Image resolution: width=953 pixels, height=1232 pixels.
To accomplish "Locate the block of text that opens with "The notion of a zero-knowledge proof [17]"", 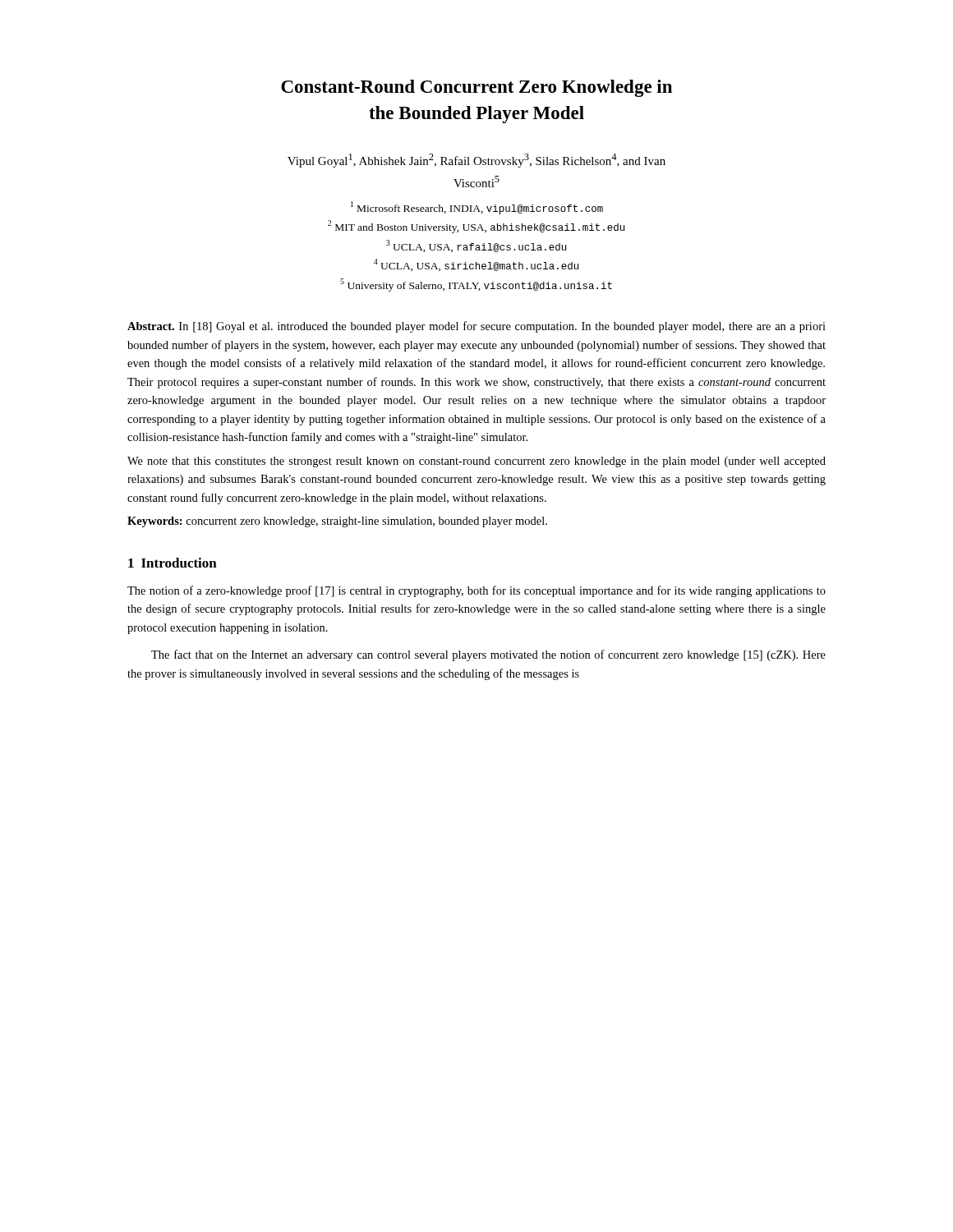I will coord(476,591).
